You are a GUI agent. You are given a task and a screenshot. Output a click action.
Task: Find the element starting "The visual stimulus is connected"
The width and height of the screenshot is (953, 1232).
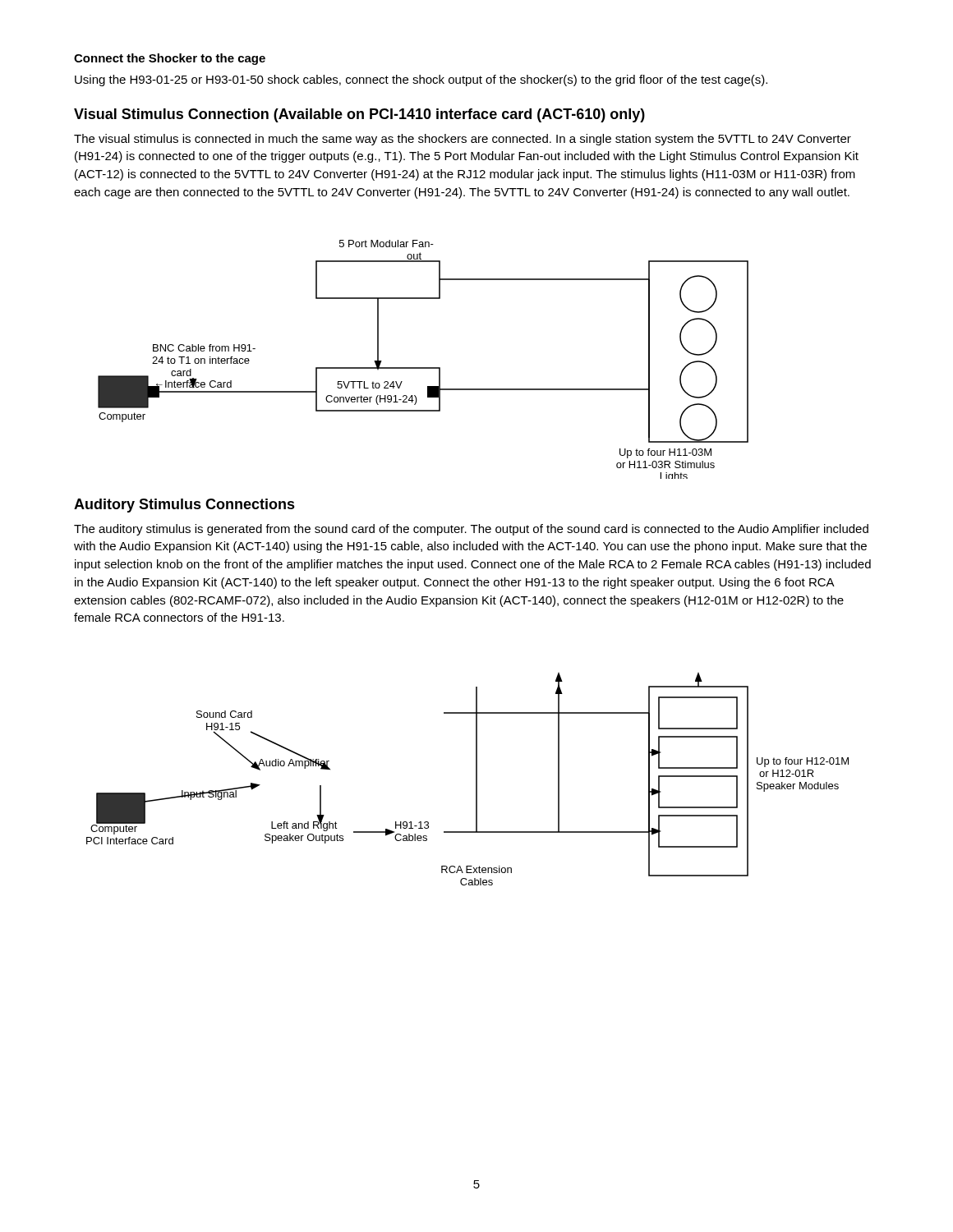pyautogui.click(x=476, y=165)
